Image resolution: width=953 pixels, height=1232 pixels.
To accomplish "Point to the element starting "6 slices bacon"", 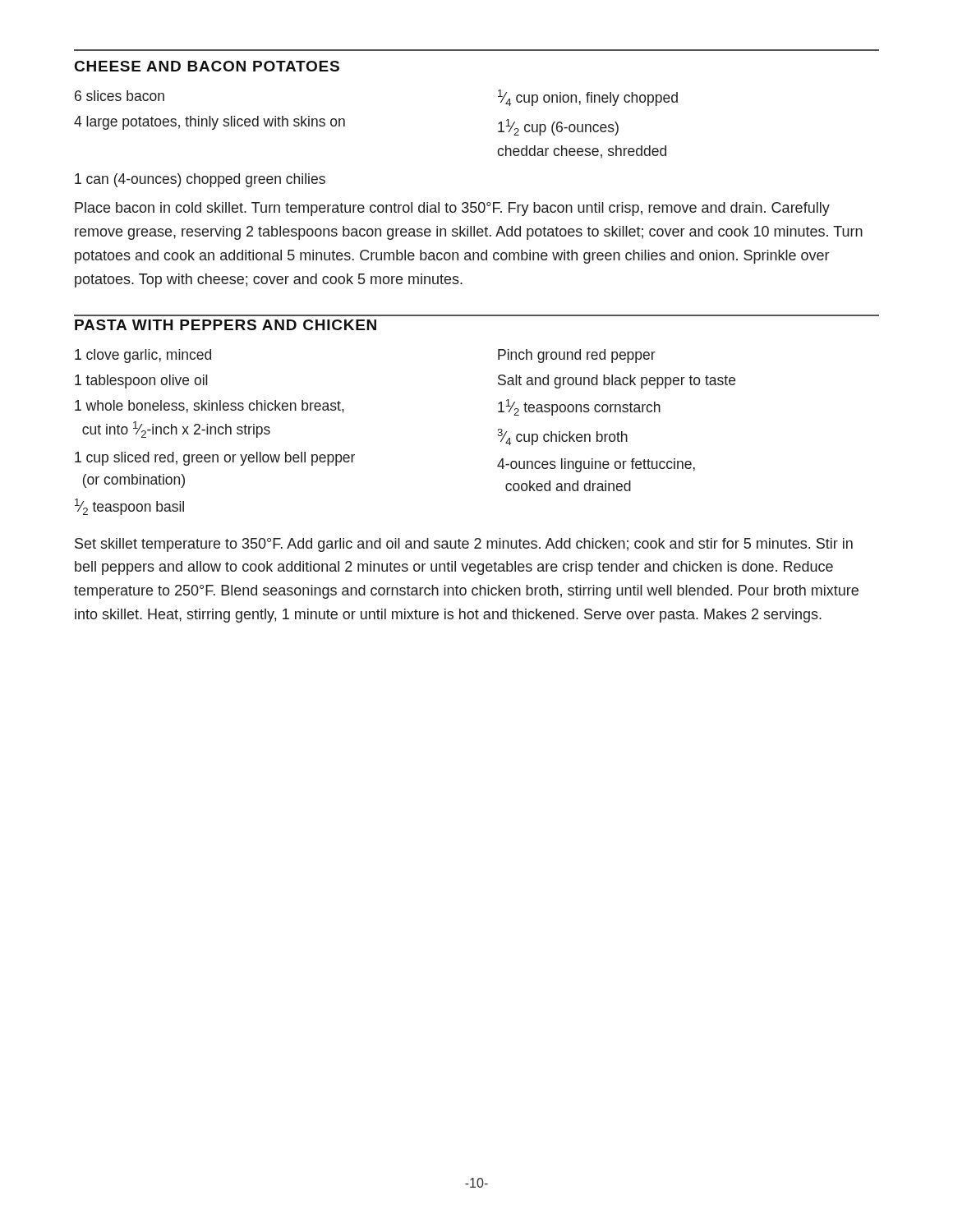I will point(120,96).
